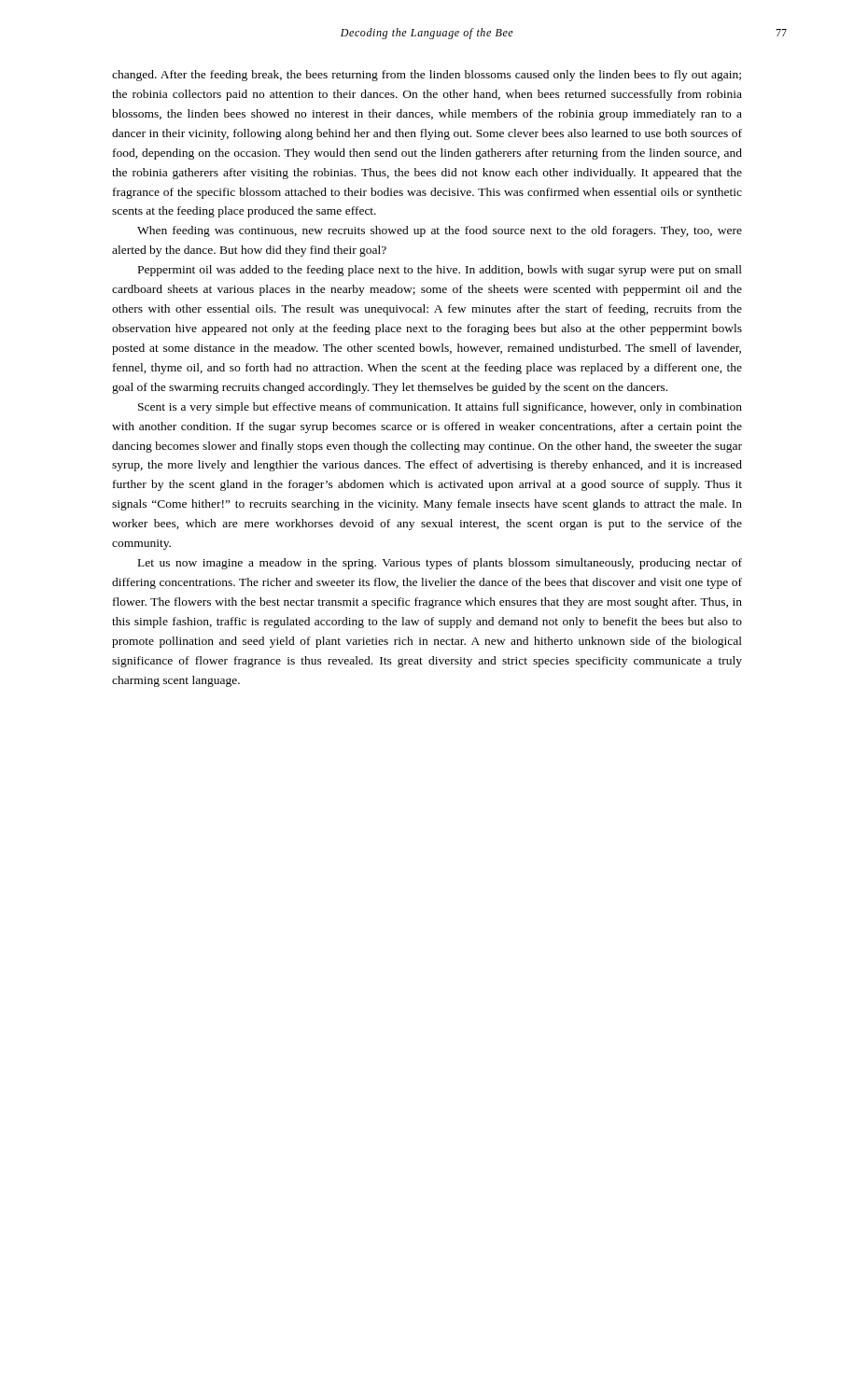This screenshot has height=1400, width=854.
Task: Find the text block with the text "When feeding was"
Action: click(427, 241)
